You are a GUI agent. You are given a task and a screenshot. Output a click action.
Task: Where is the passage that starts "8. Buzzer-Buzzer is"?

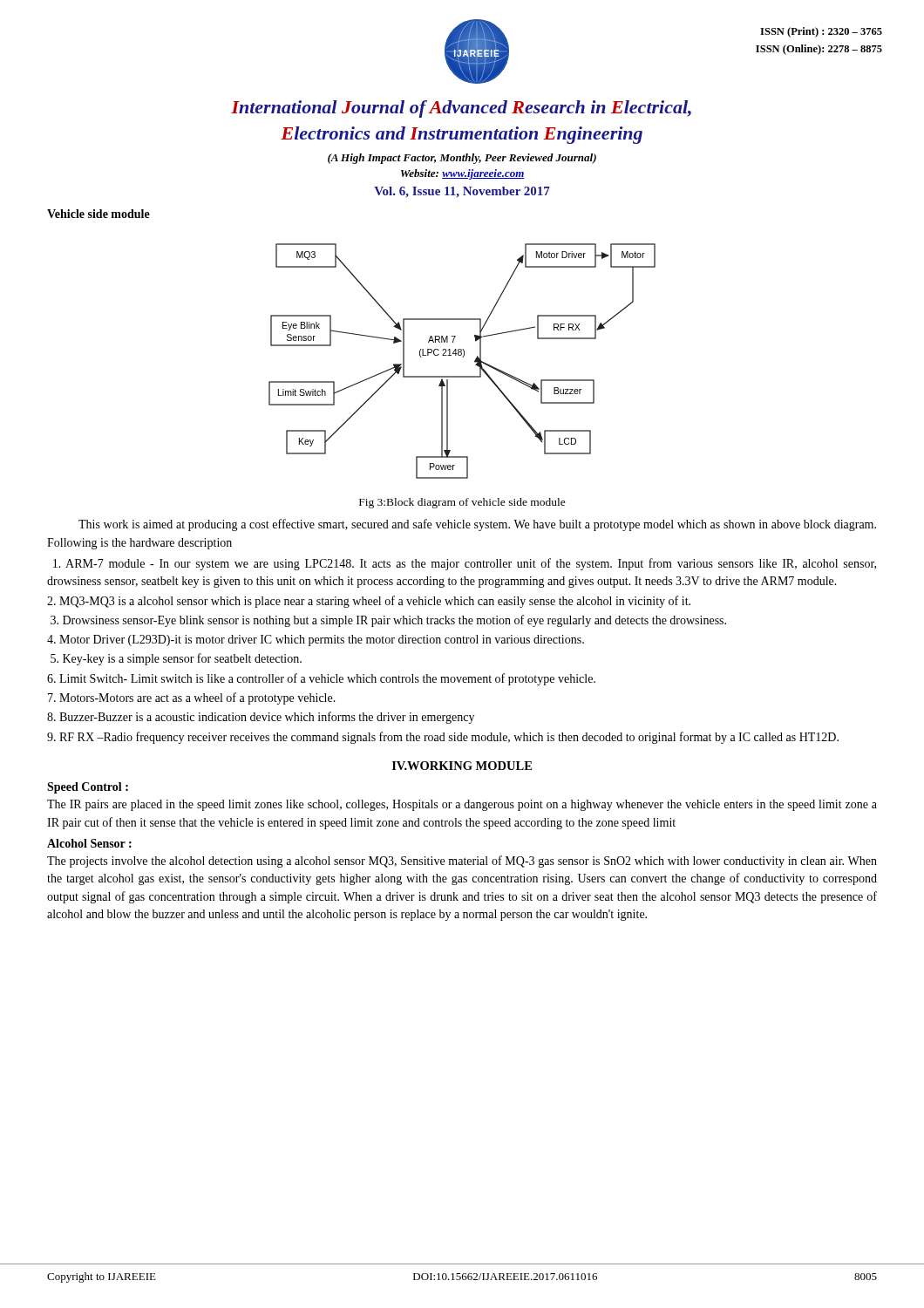coord(261,718)
